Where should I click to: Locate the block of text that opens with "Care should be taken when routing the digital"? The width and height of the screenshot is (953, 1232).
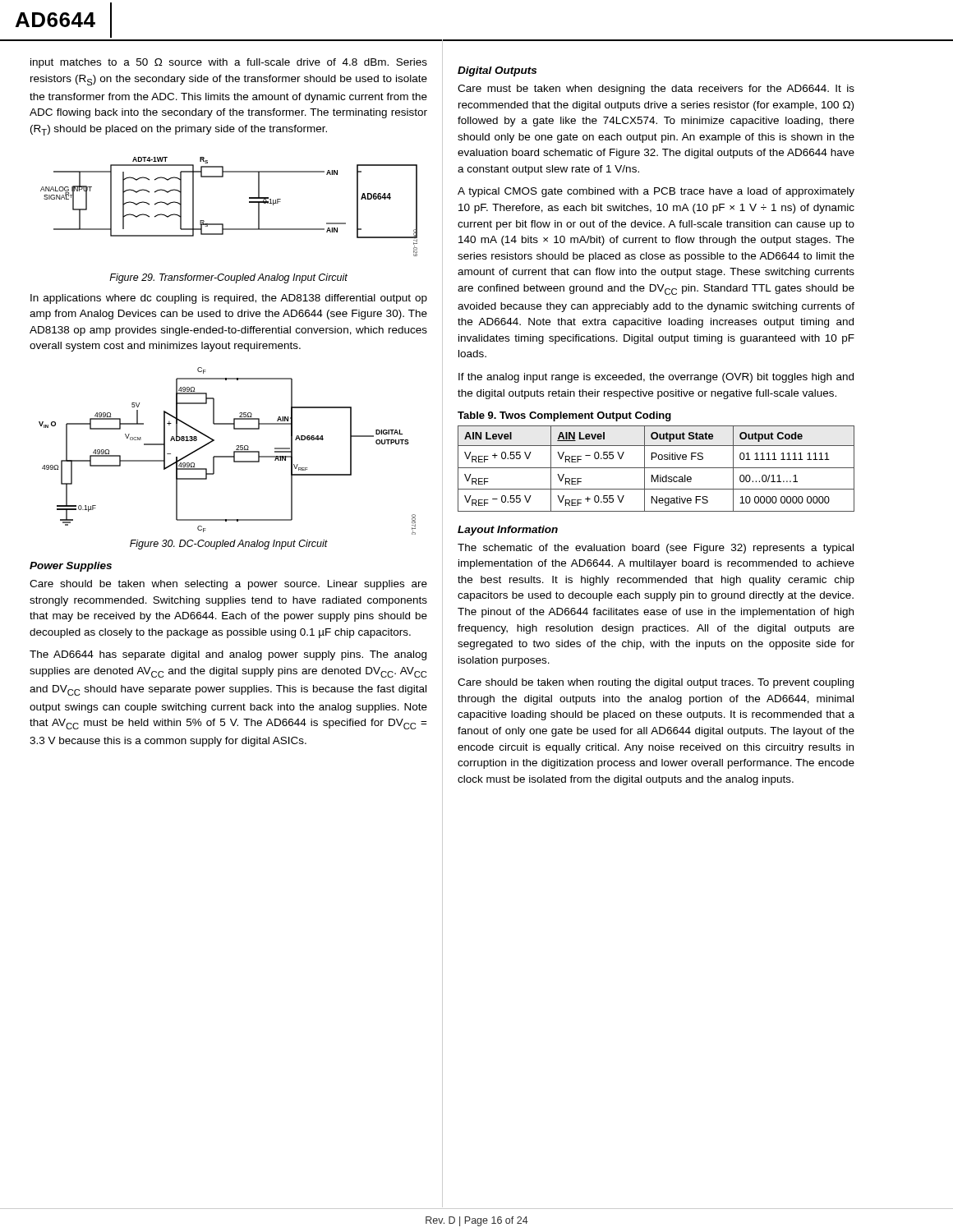(656, 731)
